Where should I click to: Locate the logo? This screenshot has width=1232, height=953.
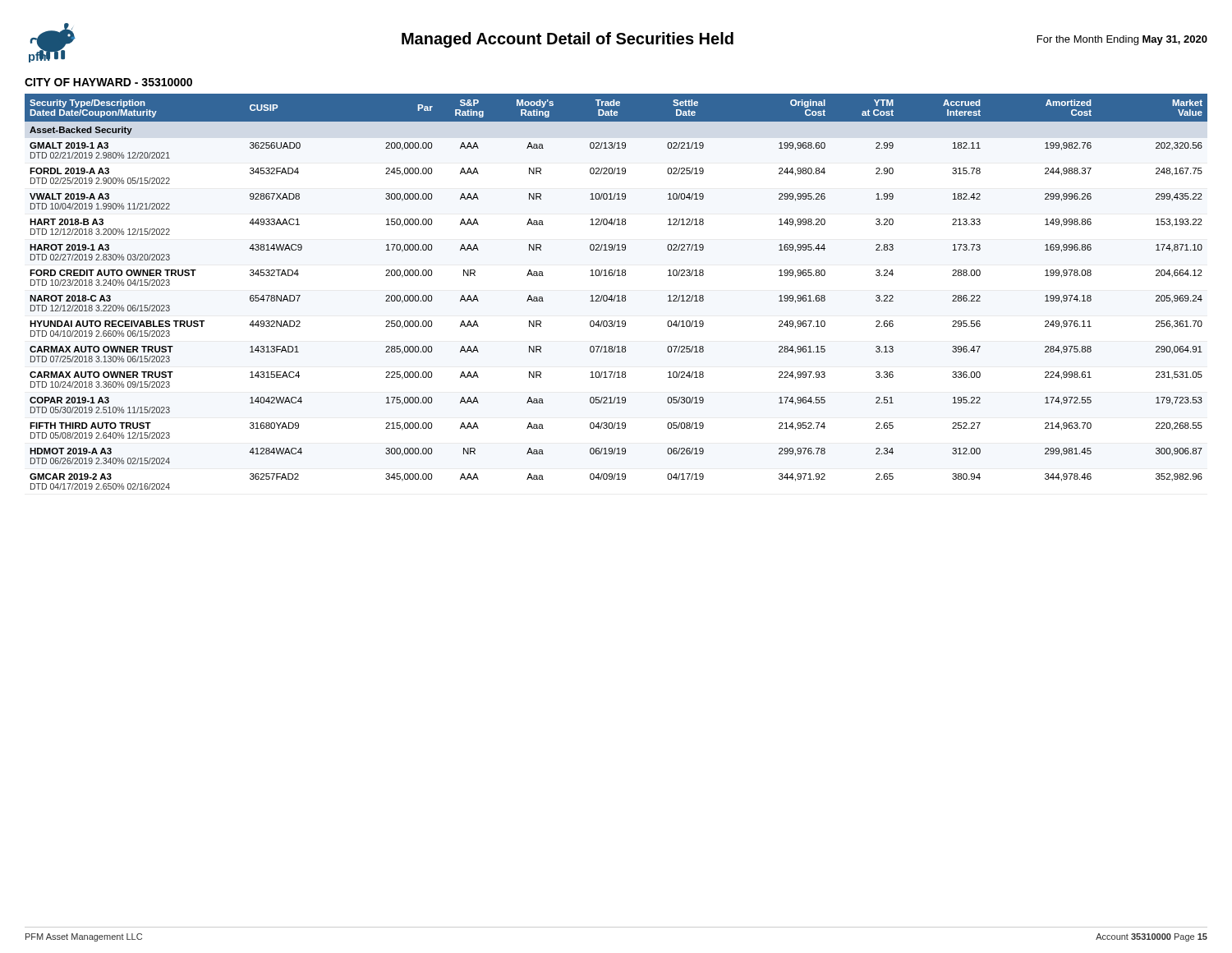coord(62,39)
